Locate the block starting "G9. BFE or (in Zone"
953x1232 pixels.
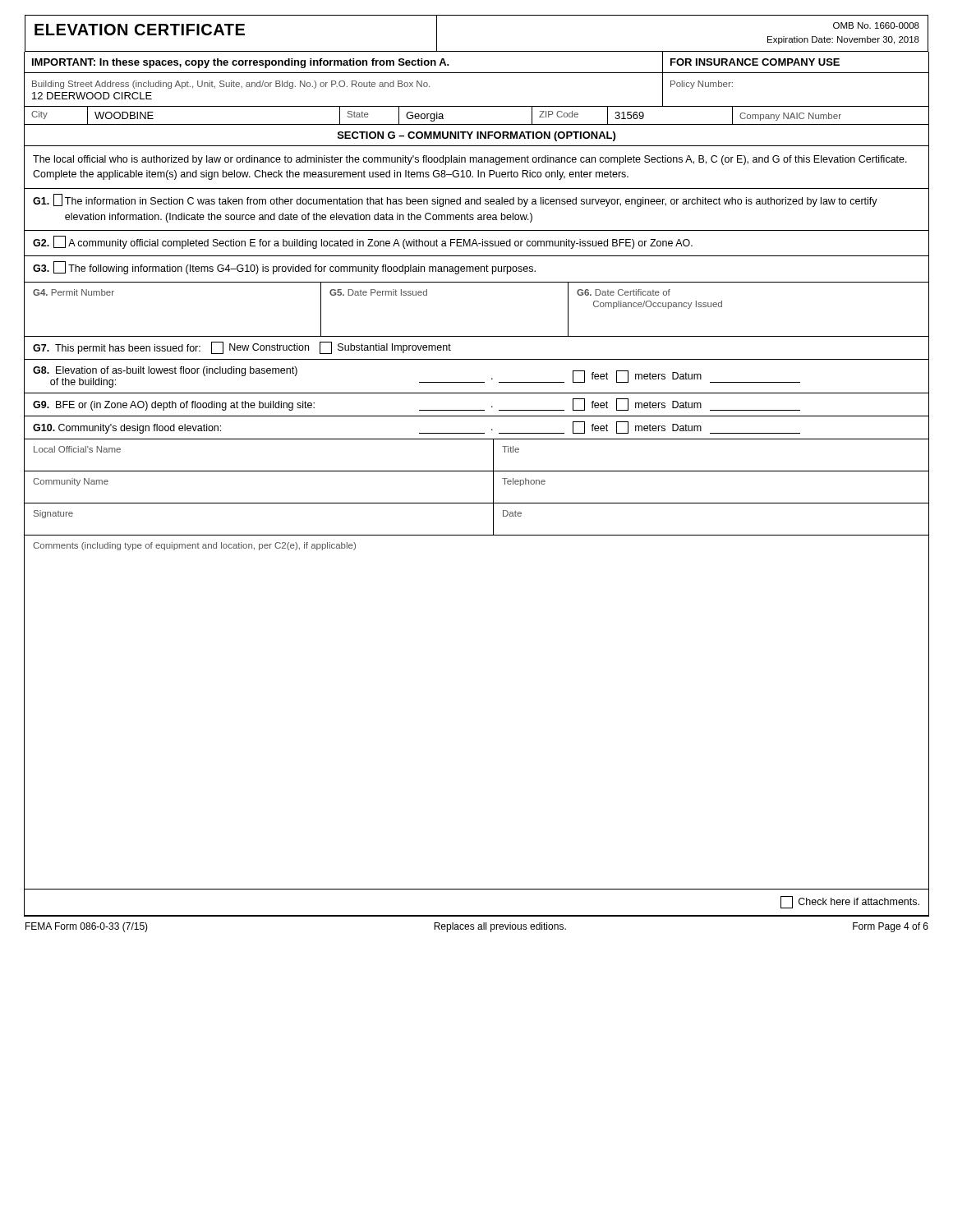417,405
